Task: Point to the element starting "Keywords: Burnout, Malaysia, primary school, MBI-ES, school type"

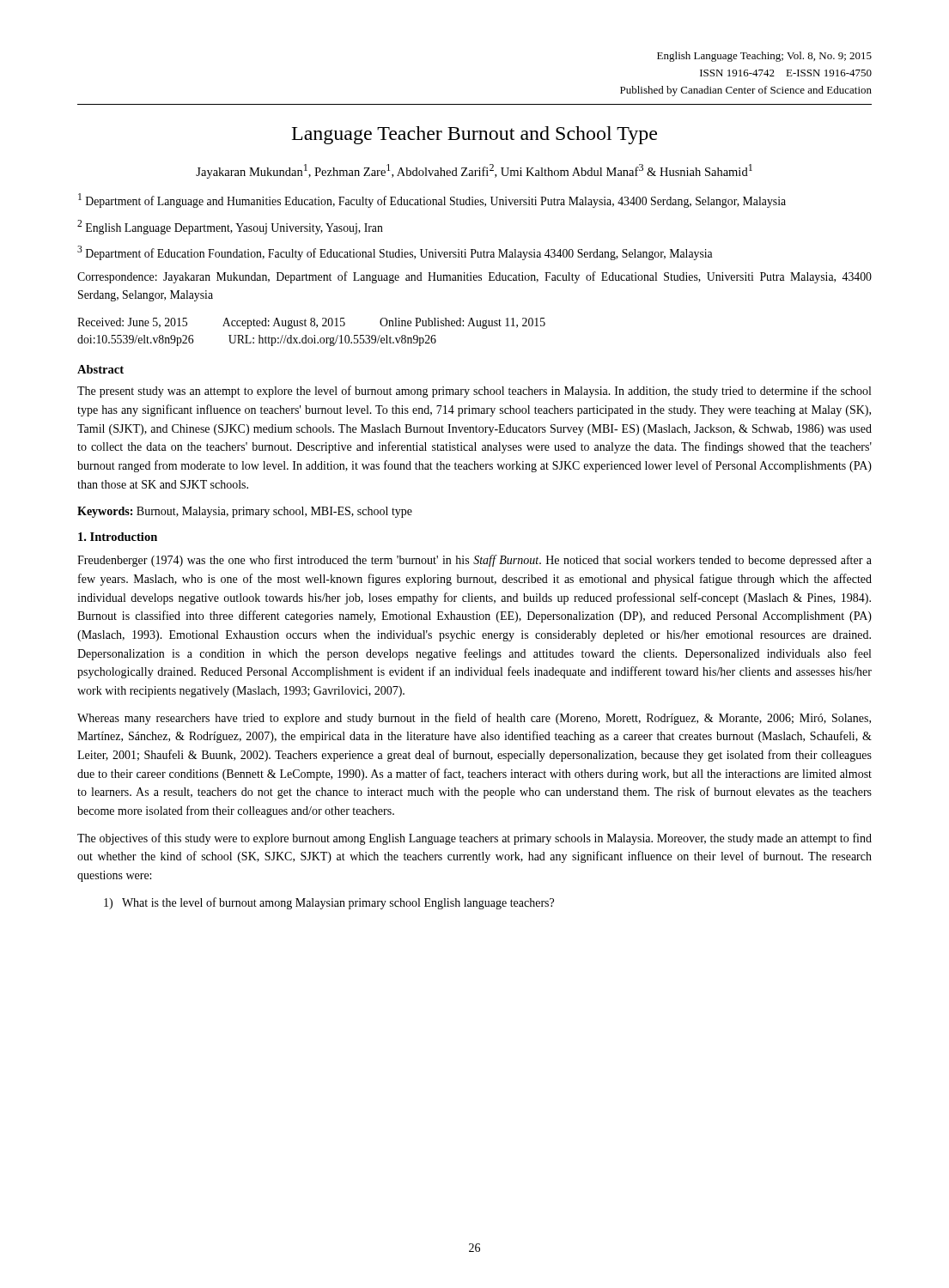Action: coord(245,512)
